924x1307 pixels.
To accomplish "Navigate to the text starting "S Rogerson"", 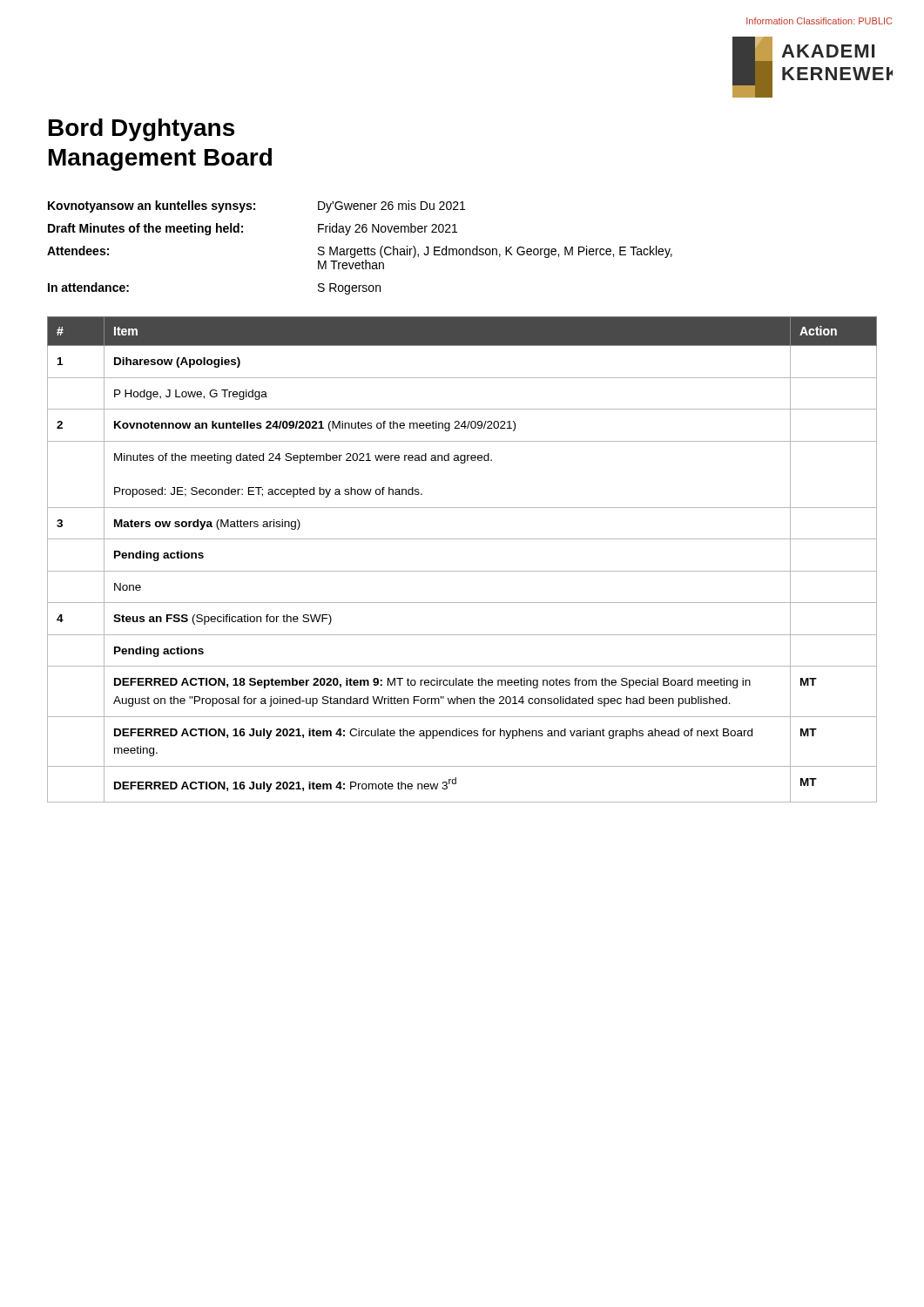I will point(349,288).
